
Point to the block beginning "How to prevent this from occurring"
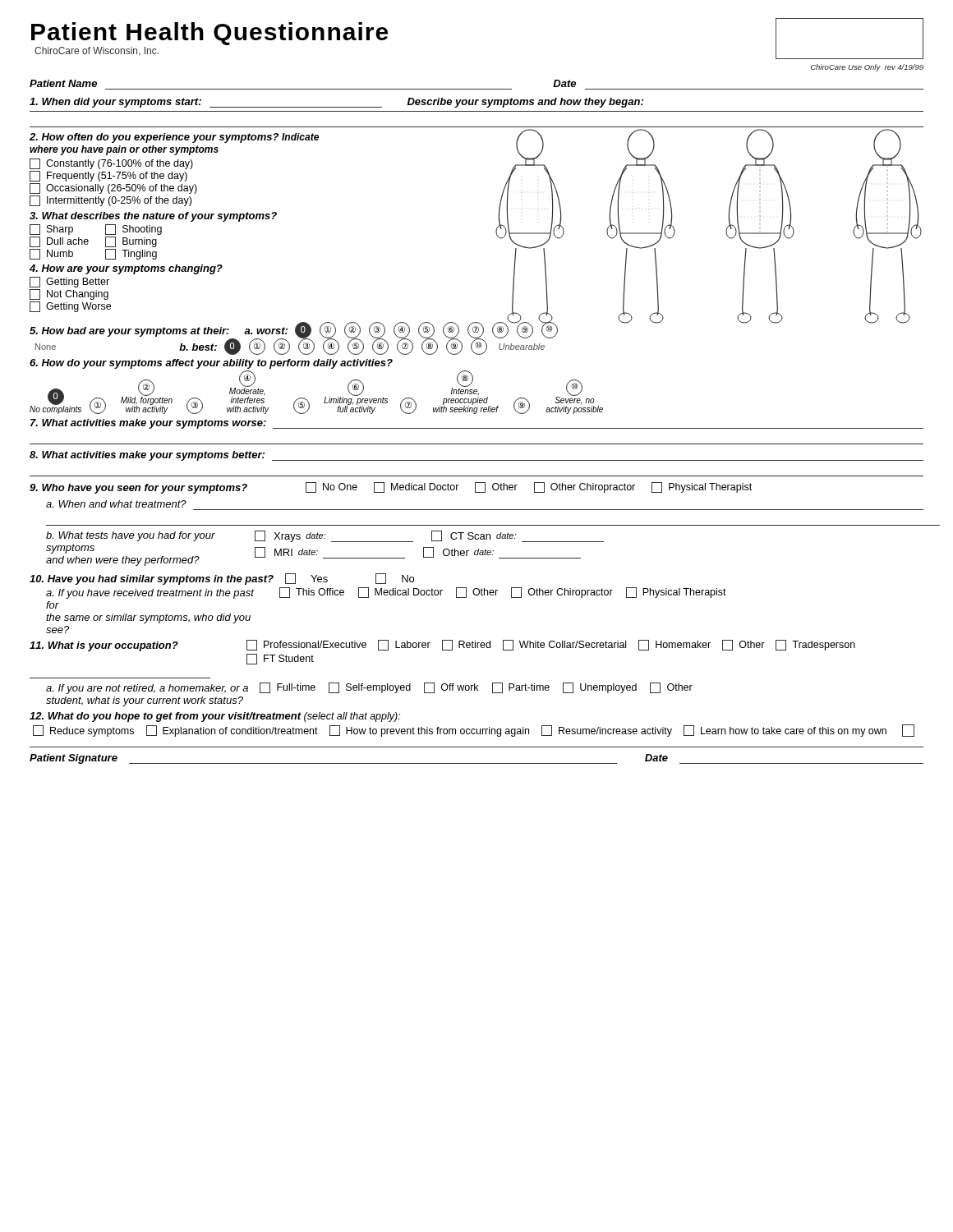coord(429,731)
